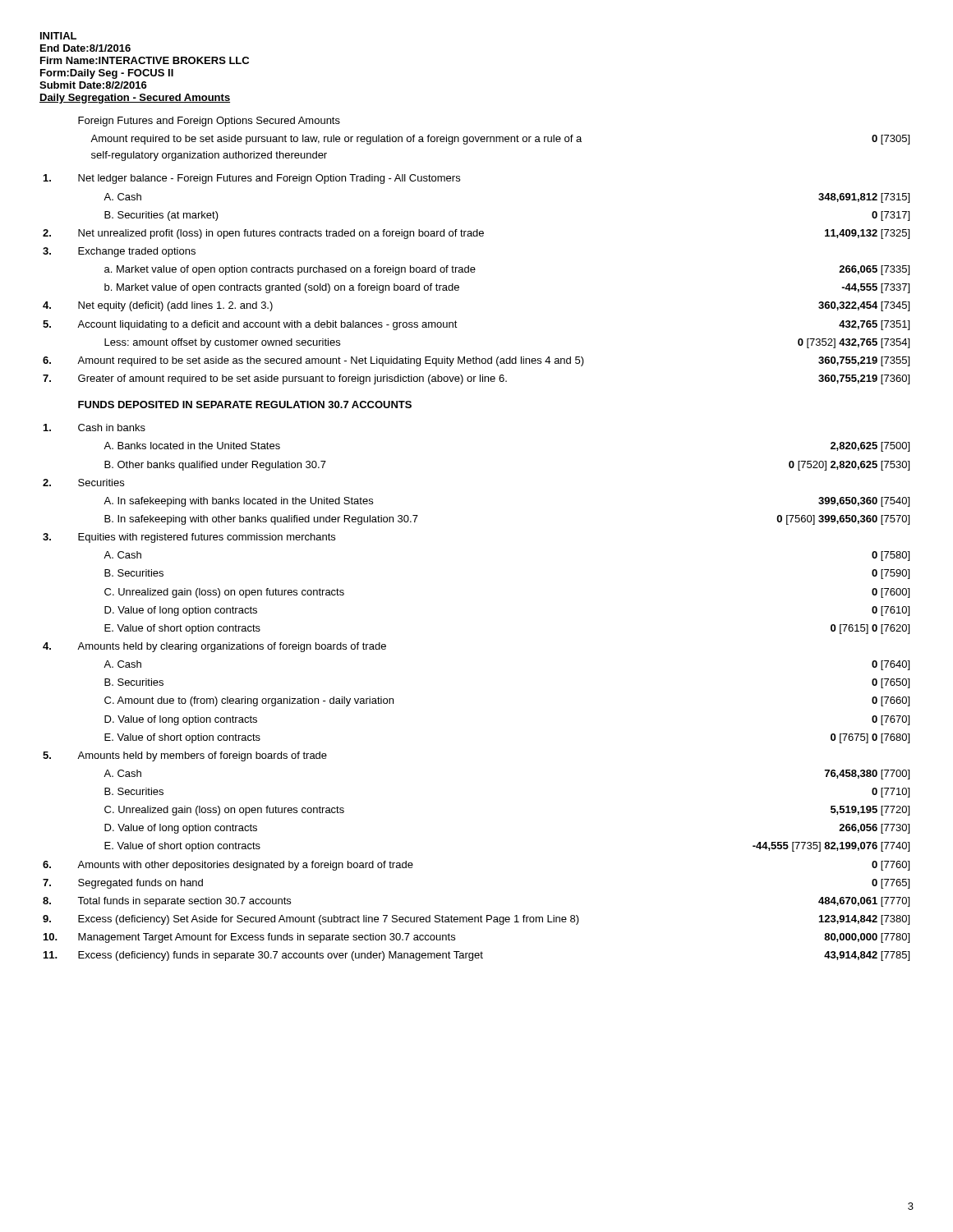
Task: Locate the text block starting "B. Securities (at market)"
Action: [161, 214]
